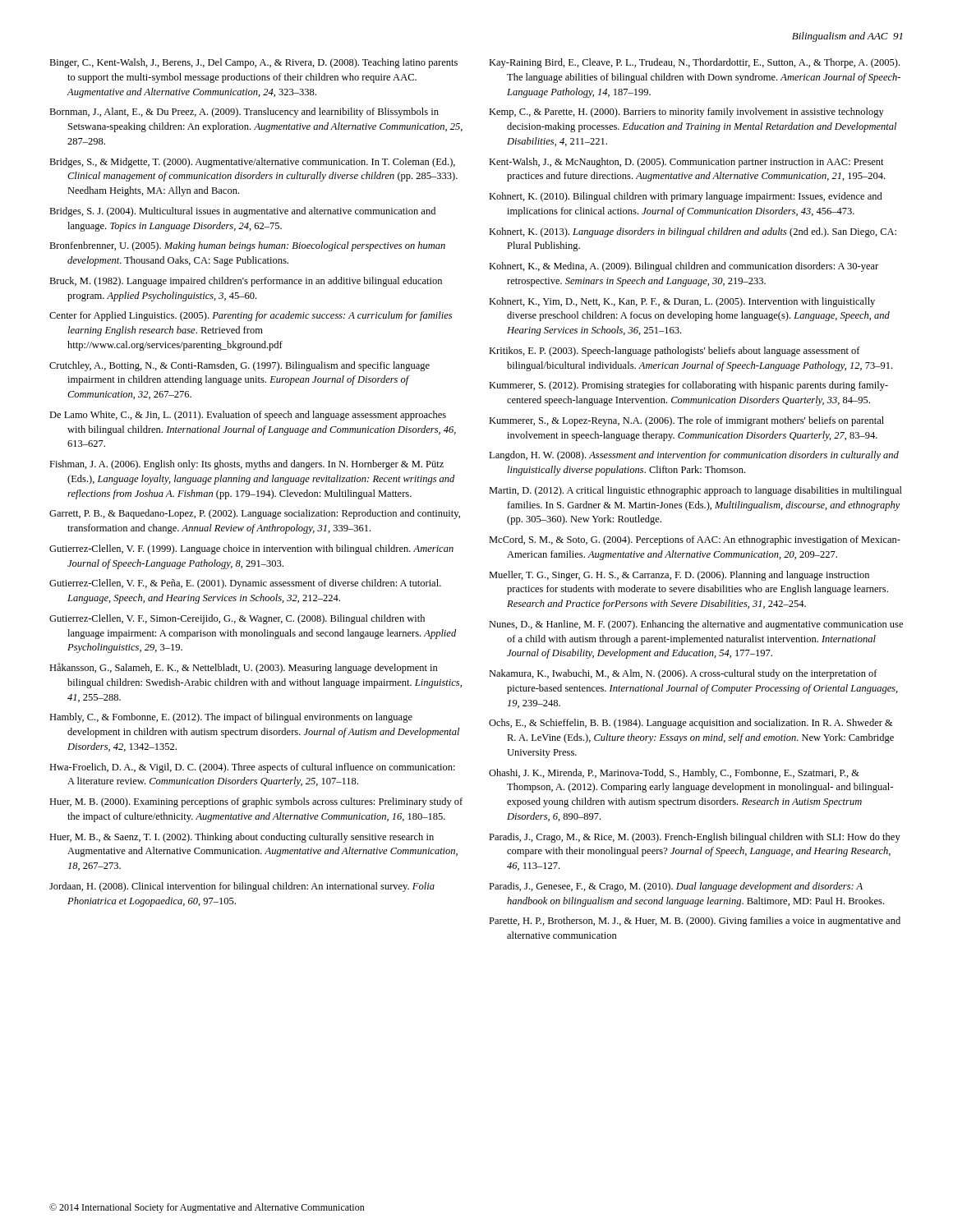
Task: Point to the block beginning "Ohashi, J. K., Mirenda,"
Action: [x=691, y=794]
